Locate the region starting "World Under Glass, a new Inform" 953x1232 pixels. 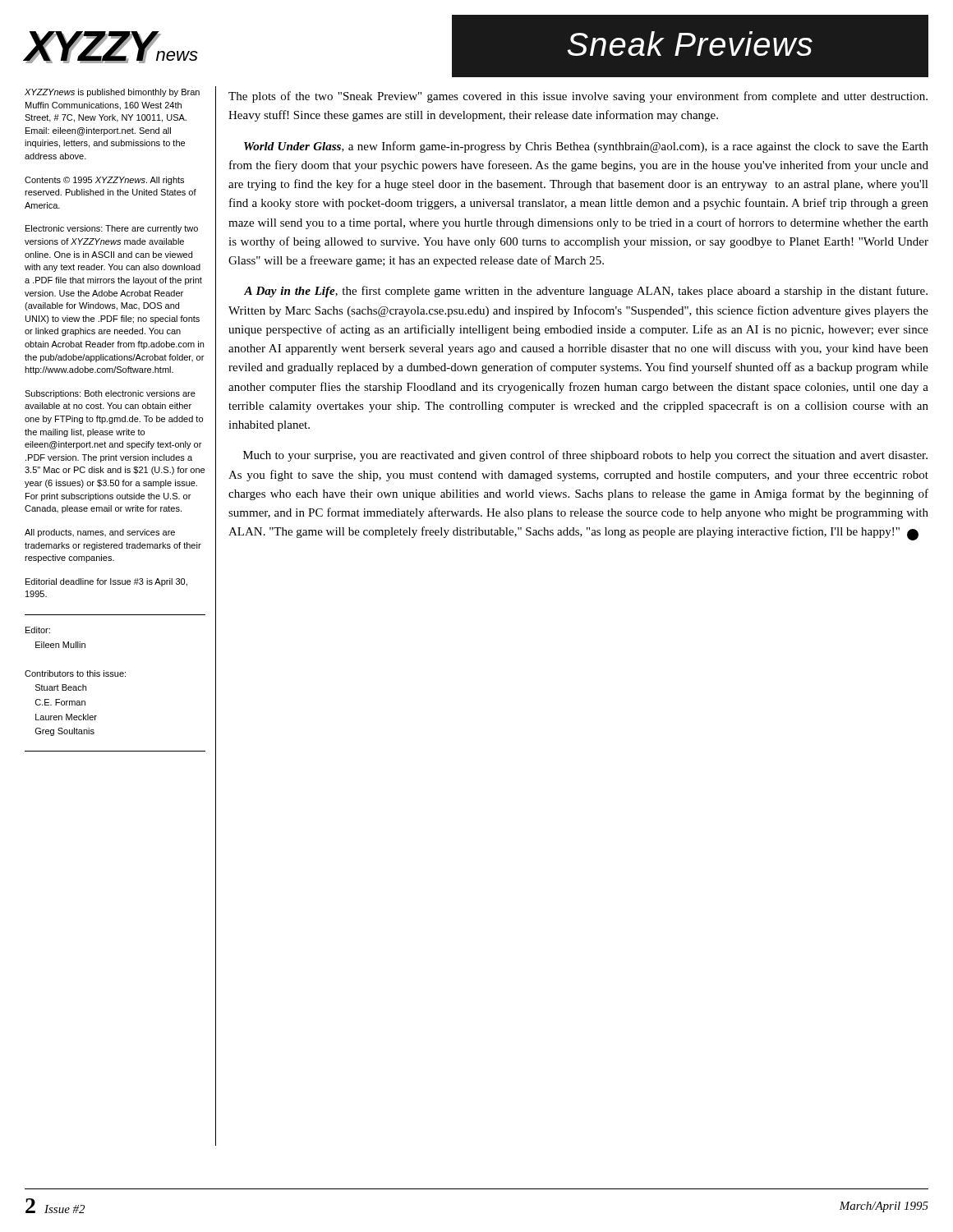578,204
